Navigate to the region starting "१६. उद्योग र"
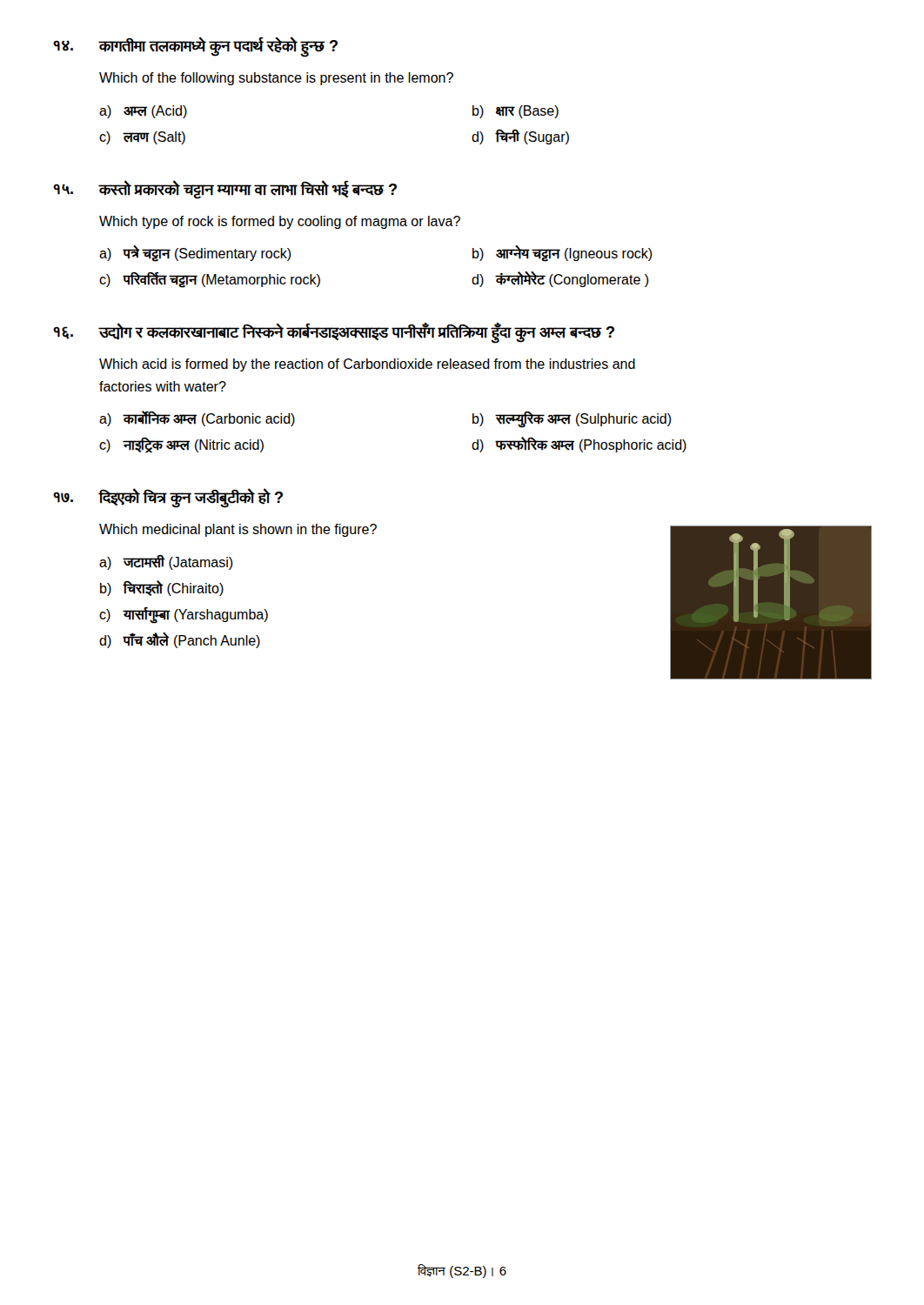This screenshot has height=1305, width=924. coord(462,333)
